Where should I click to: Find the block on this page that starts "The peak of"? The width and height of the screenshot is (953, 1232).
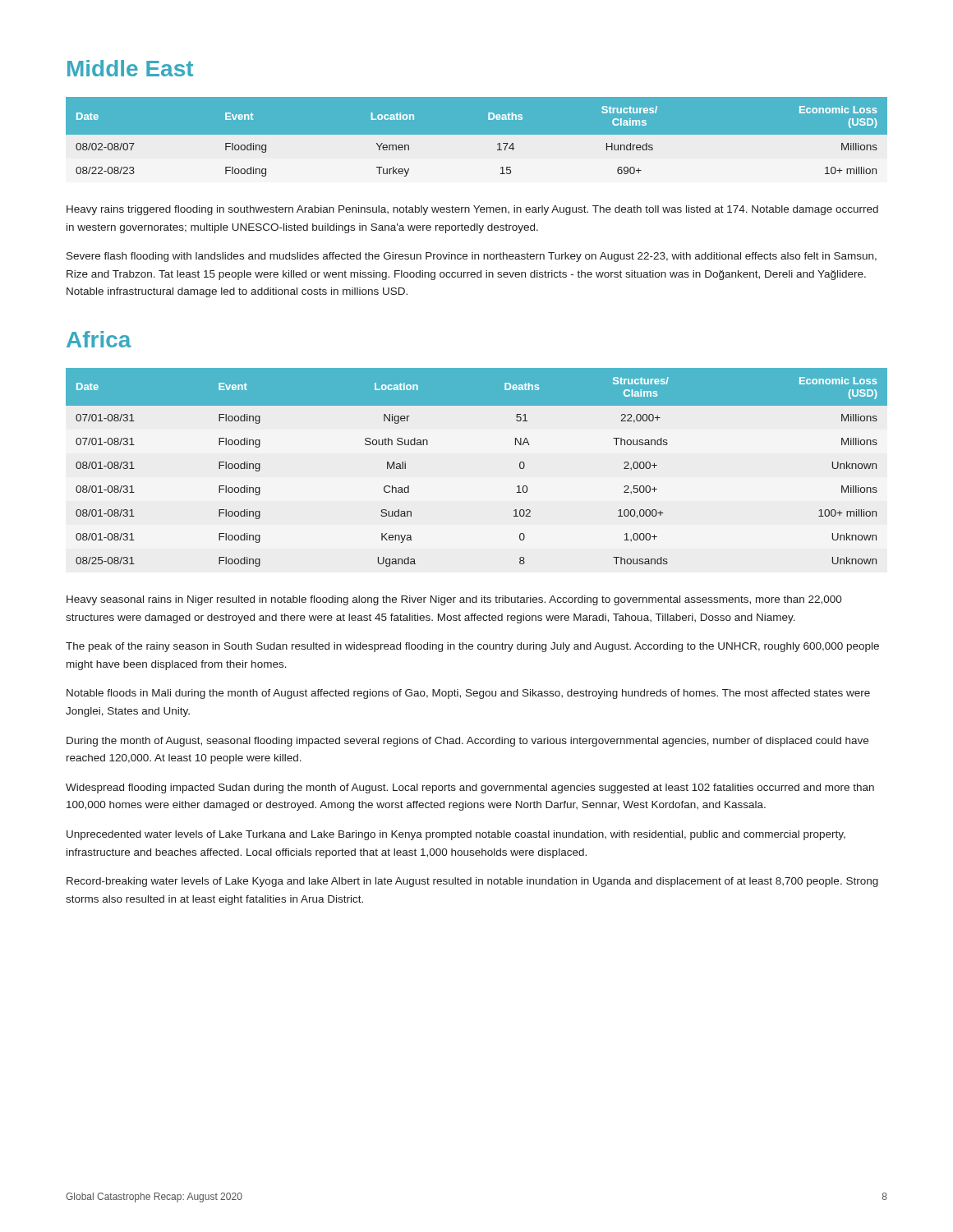[473, 655]
